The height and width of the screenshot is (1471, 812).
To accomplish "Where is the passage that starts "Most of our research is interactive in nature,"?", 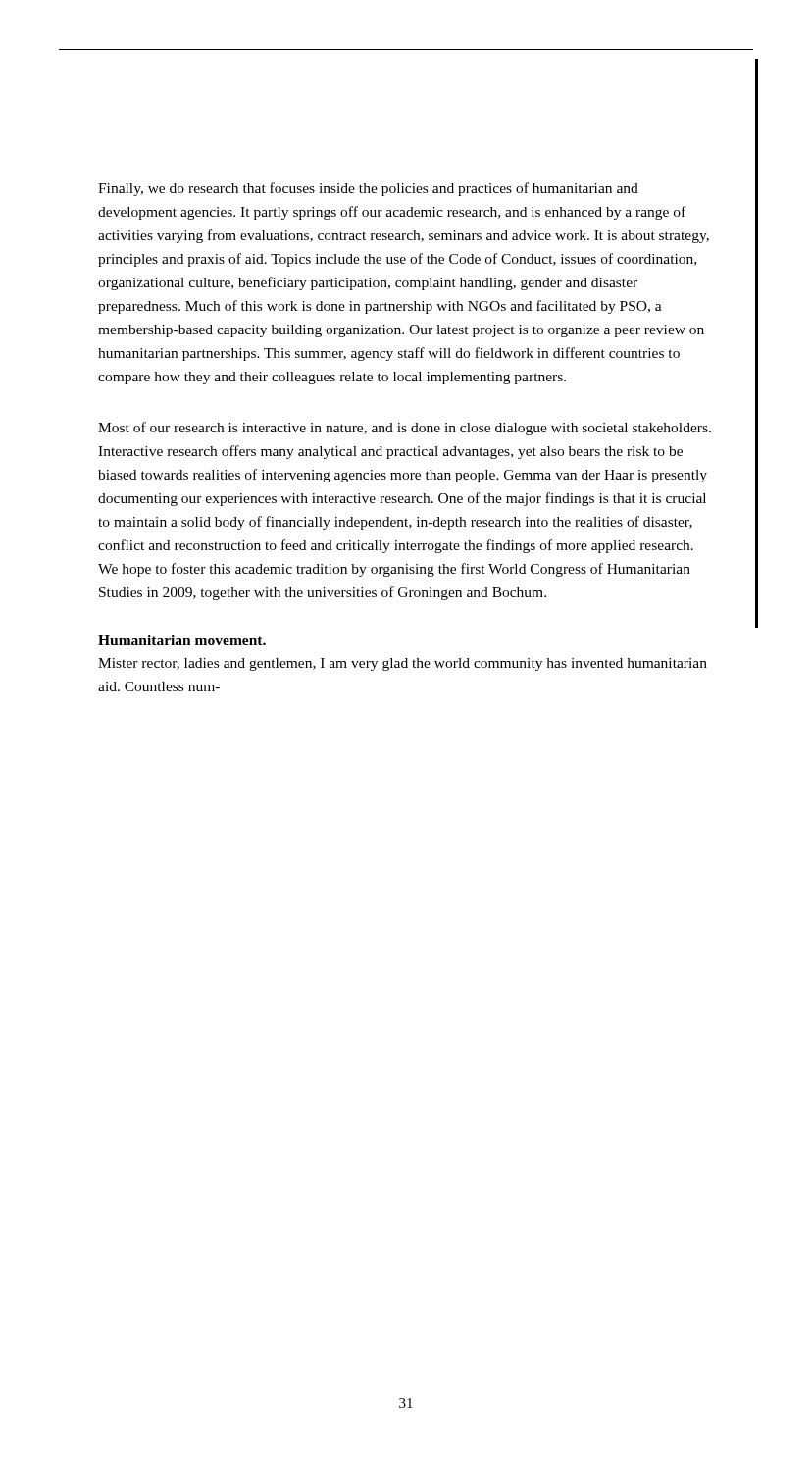I will point(405,510).
